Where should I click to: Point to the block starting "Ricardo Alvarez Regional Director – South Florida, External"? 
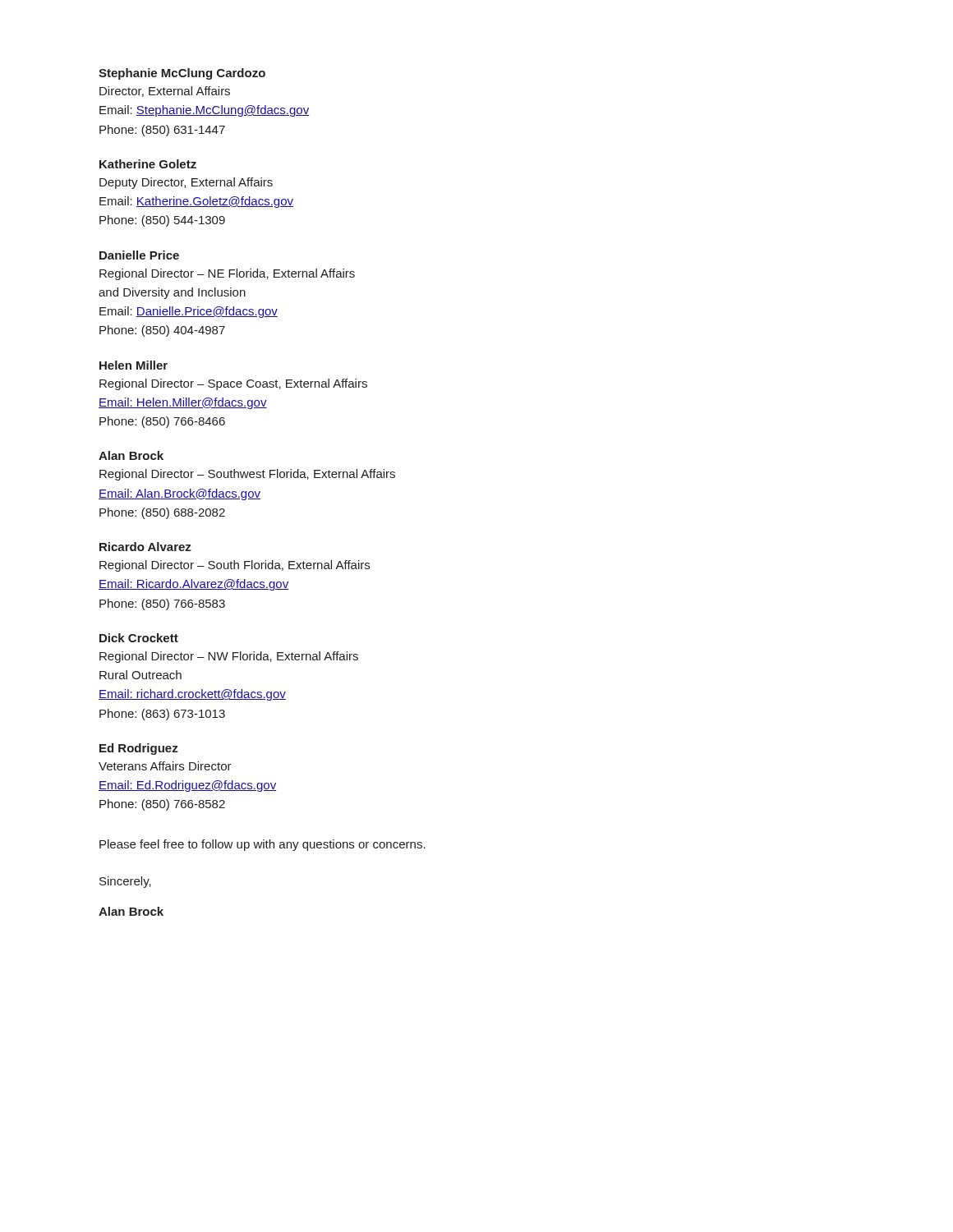click(145, 547)
